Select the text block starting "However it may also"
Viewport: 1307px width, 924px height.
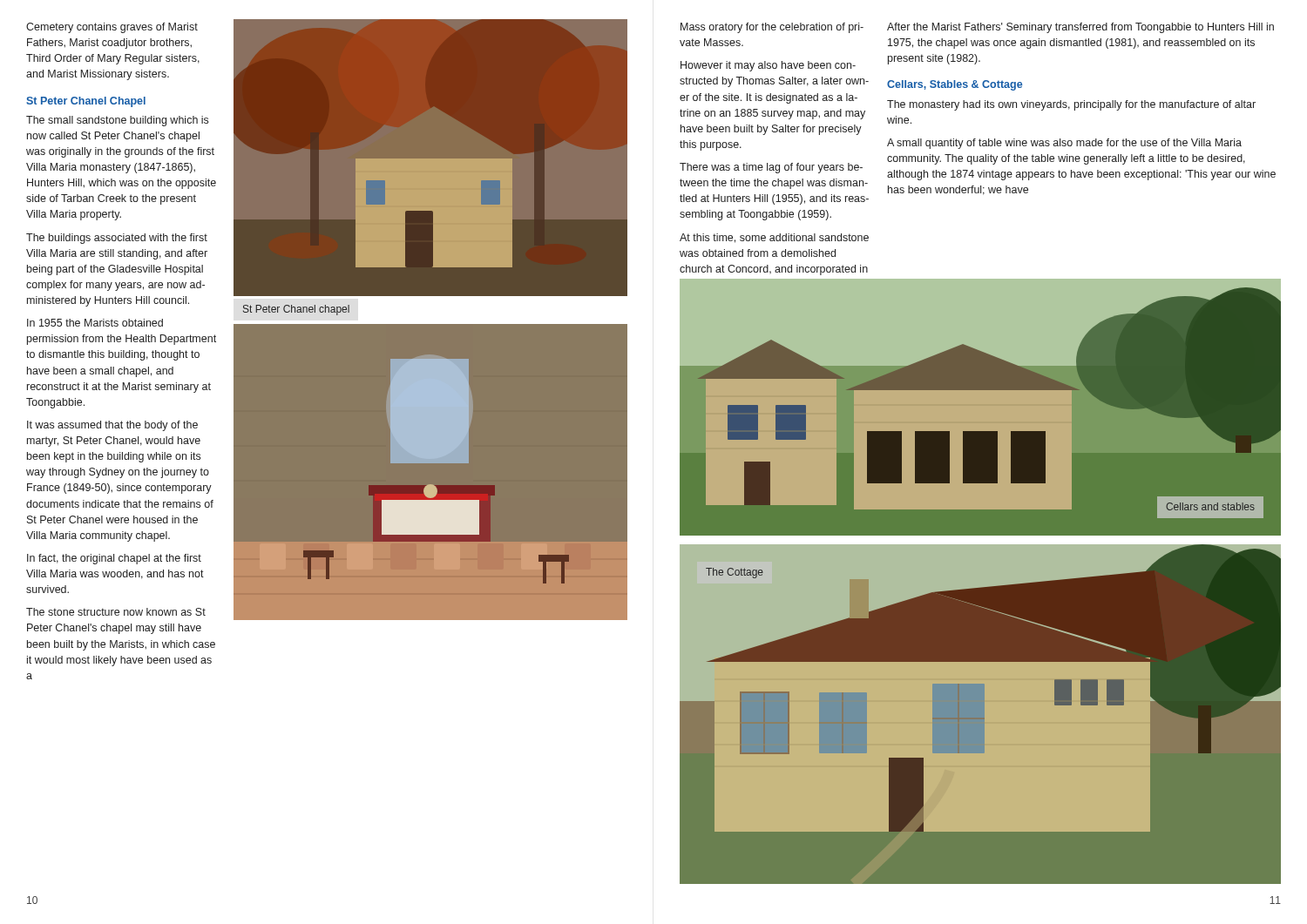tap(776, 105)
